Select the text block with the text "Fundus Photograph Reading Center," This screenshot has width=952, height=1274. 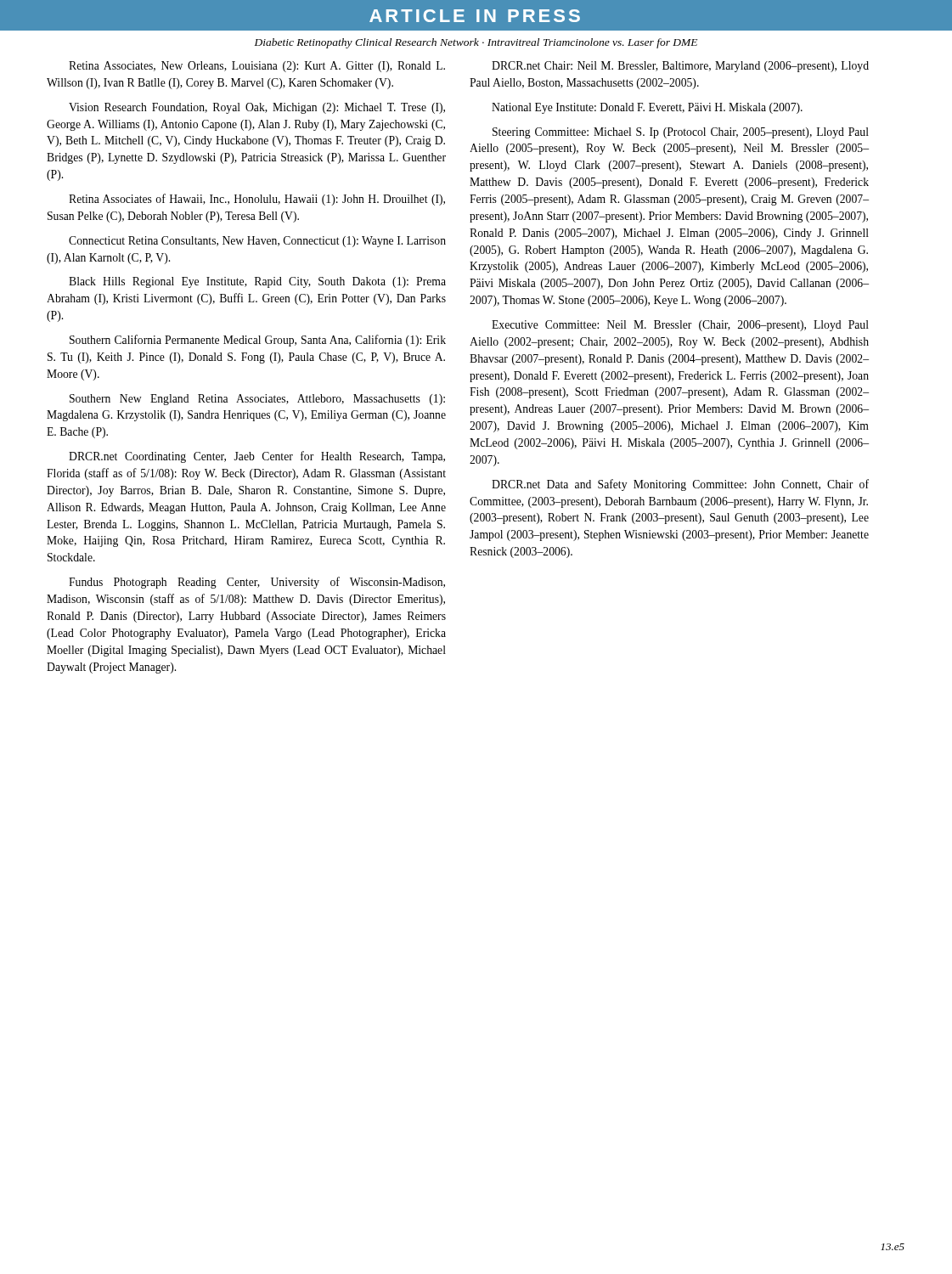click(x=246, y=625)
